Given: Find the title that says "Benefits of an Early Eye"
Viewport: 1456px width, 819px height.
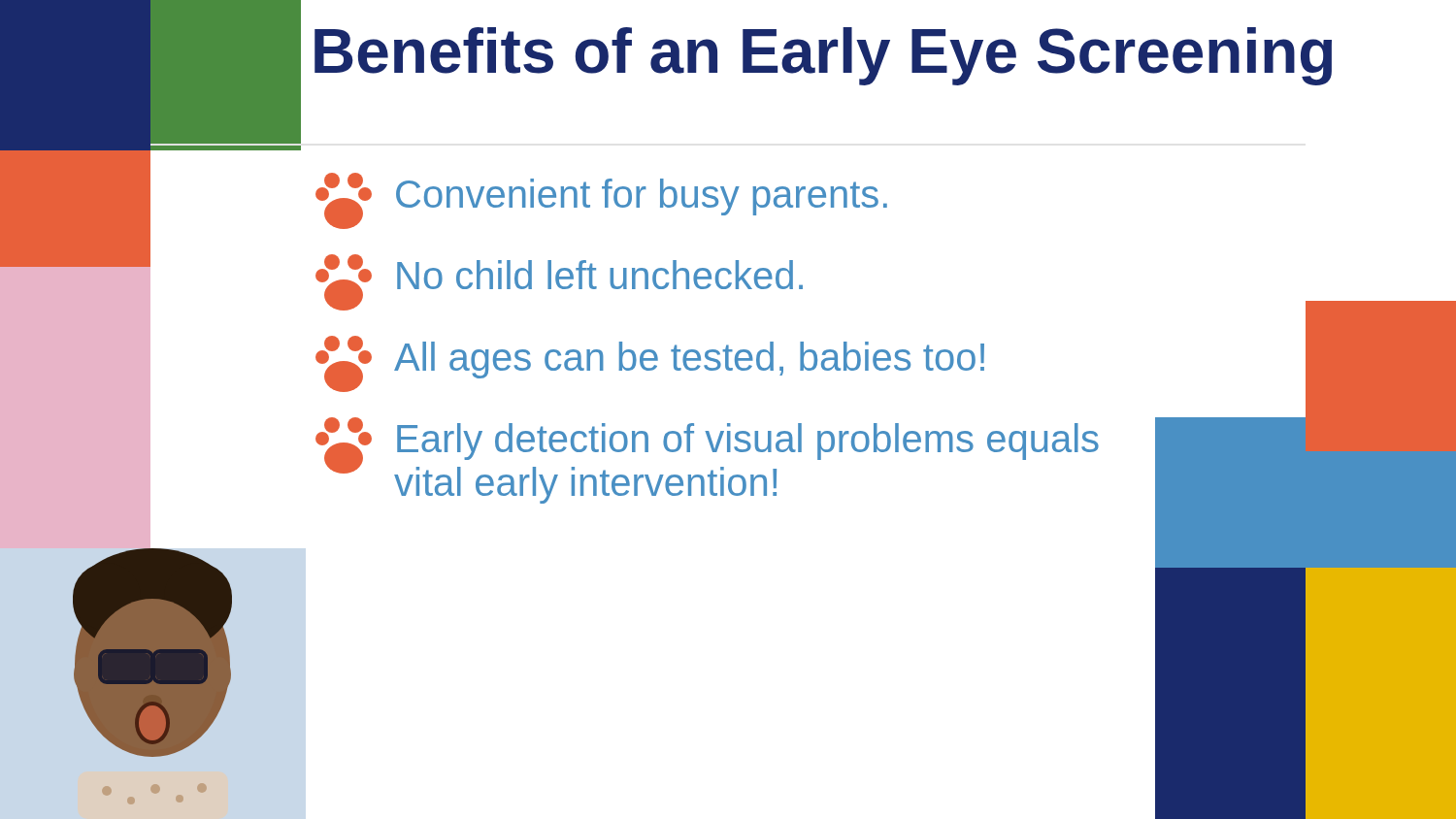Looking at the screenshot, I should [825, 52].
